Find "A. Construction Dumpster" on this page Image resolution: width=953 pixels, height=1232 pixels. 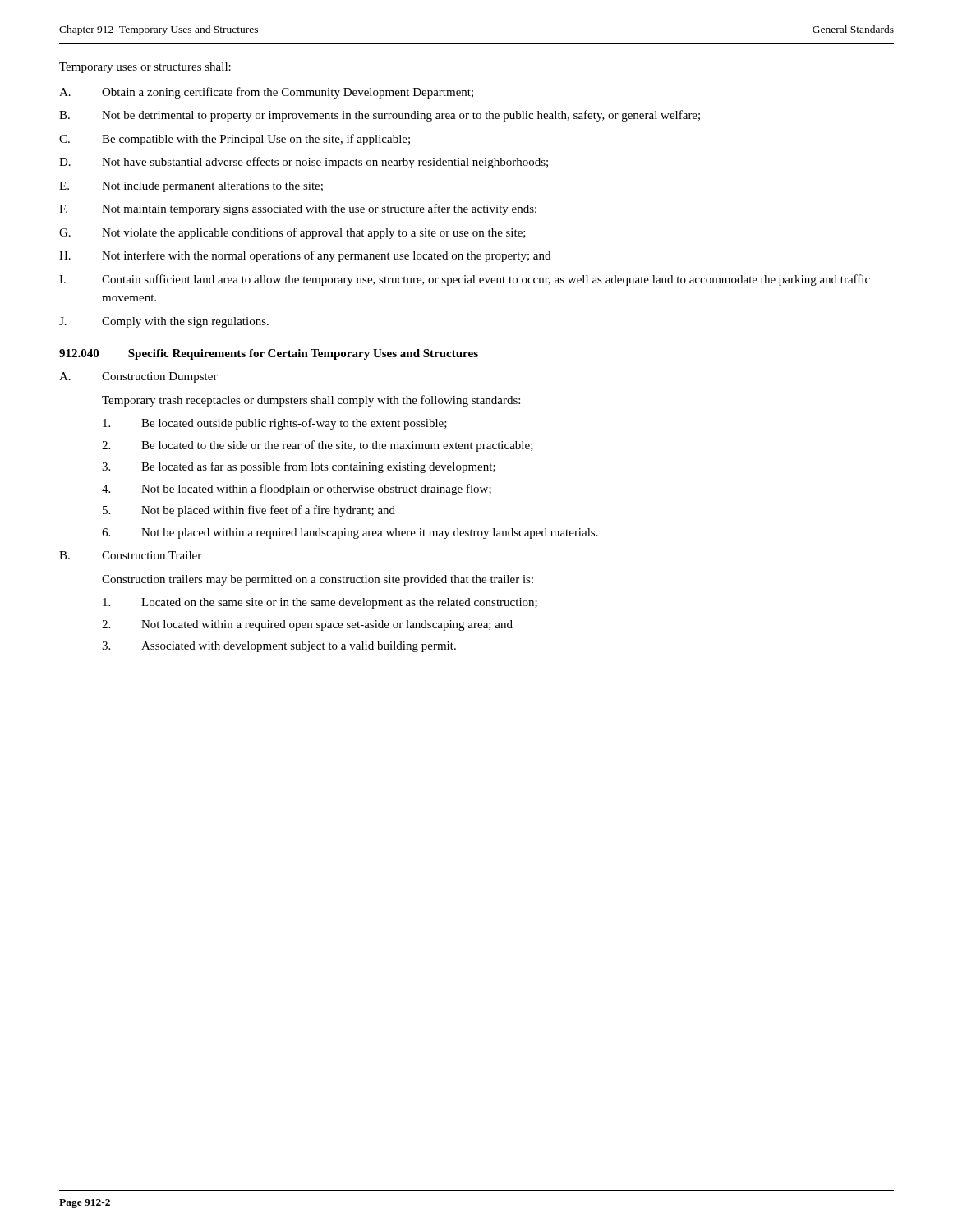pyautogui.click(x=138, y=377)
